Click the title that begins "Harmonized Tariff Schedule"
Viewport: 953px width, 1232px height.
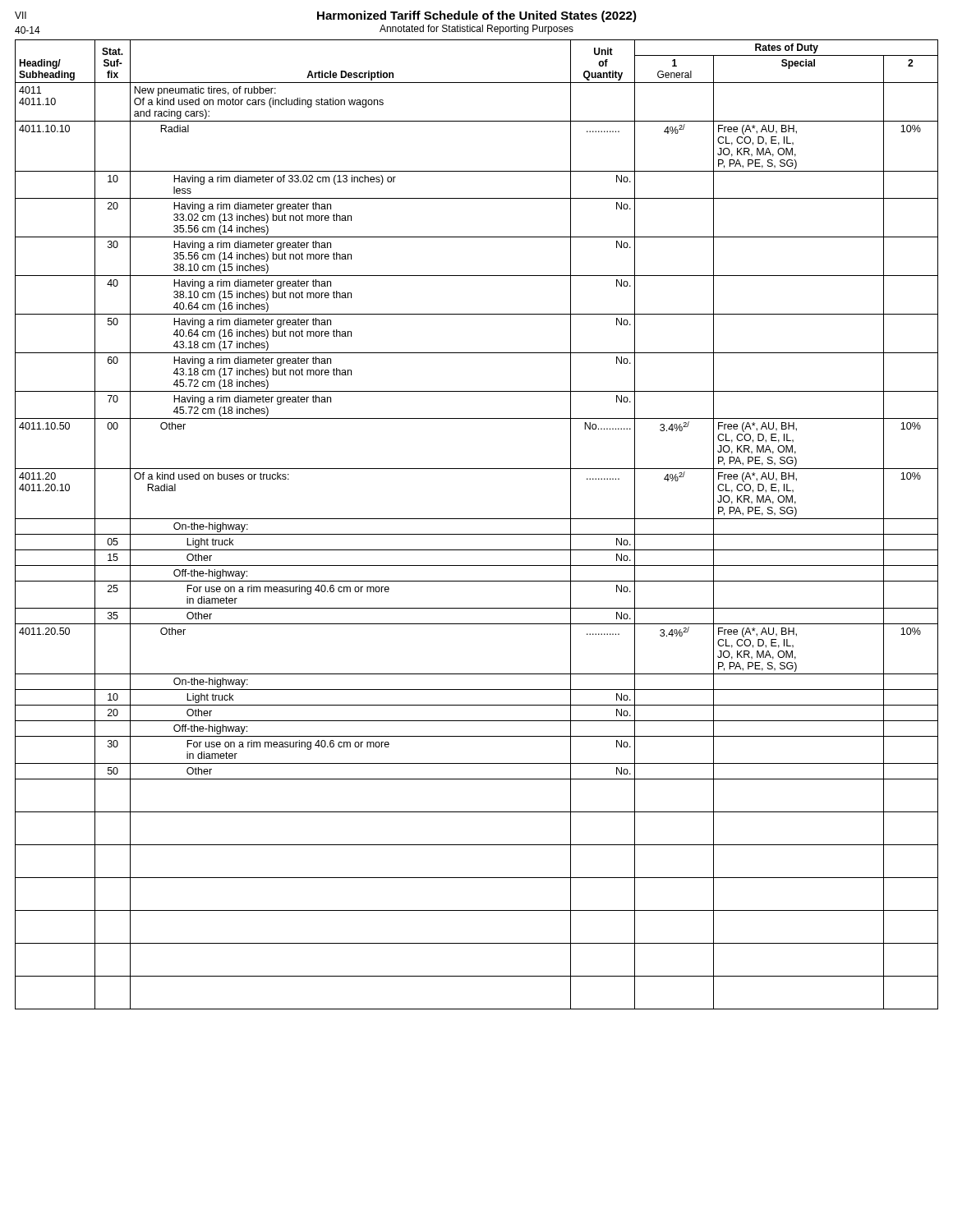(x=476, y=15)
